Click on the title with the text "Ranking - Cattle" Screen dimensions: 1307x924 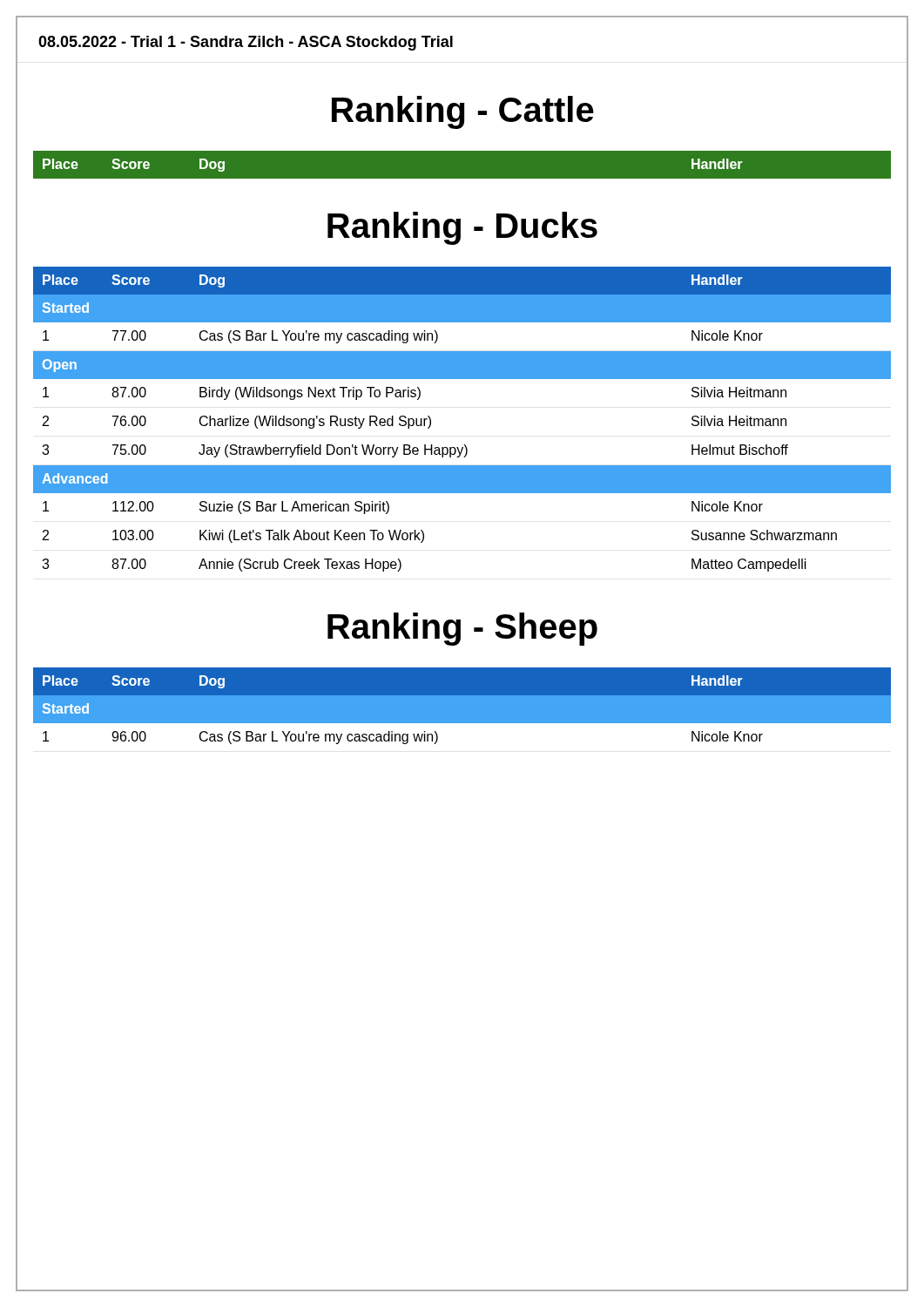[x=462, y=110]
